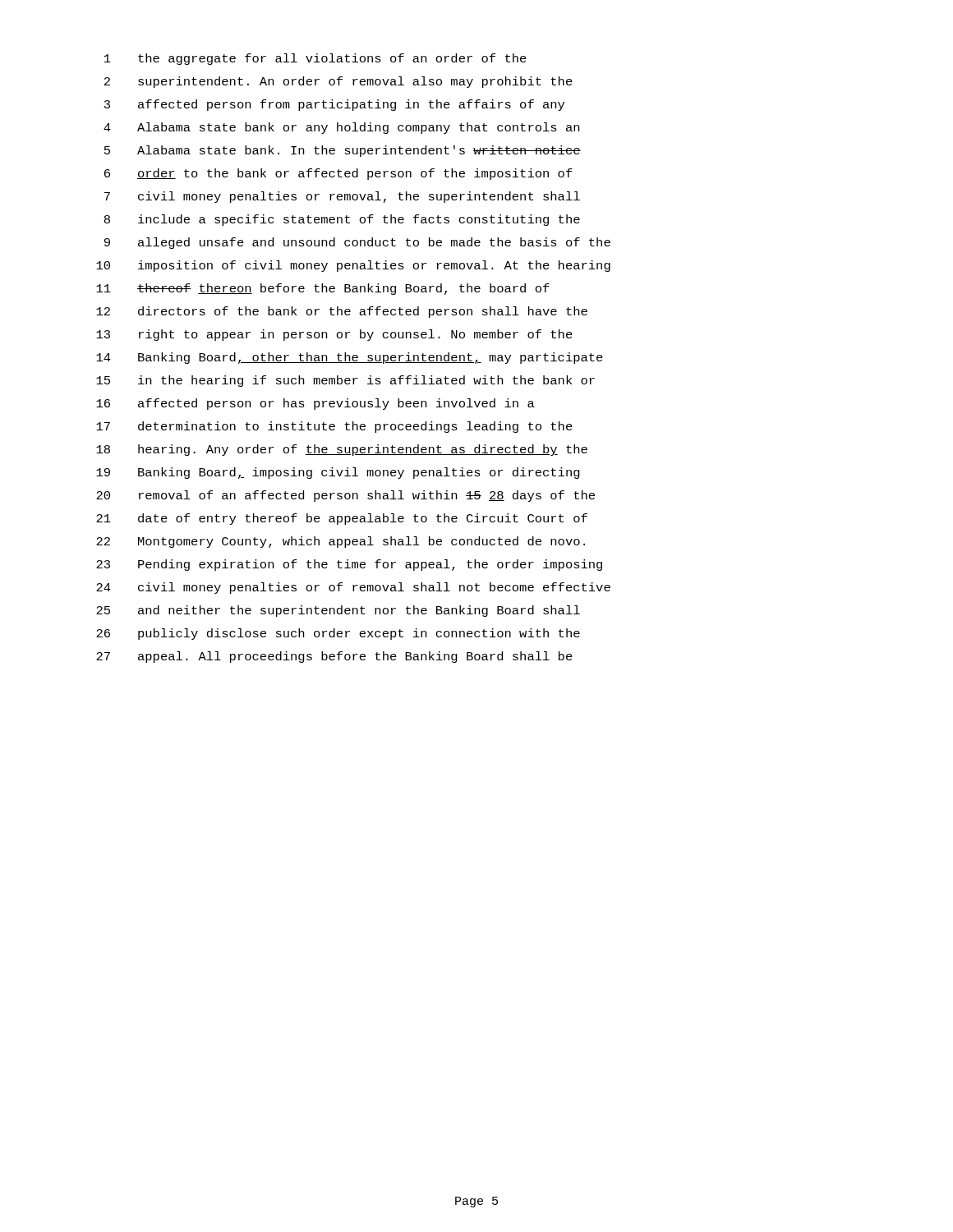Screen dimensions: 1232x953
Task: Find the block on this page that starts "22 Montgomery County, which appeal shall"
Action: click(x=476, y=542)
